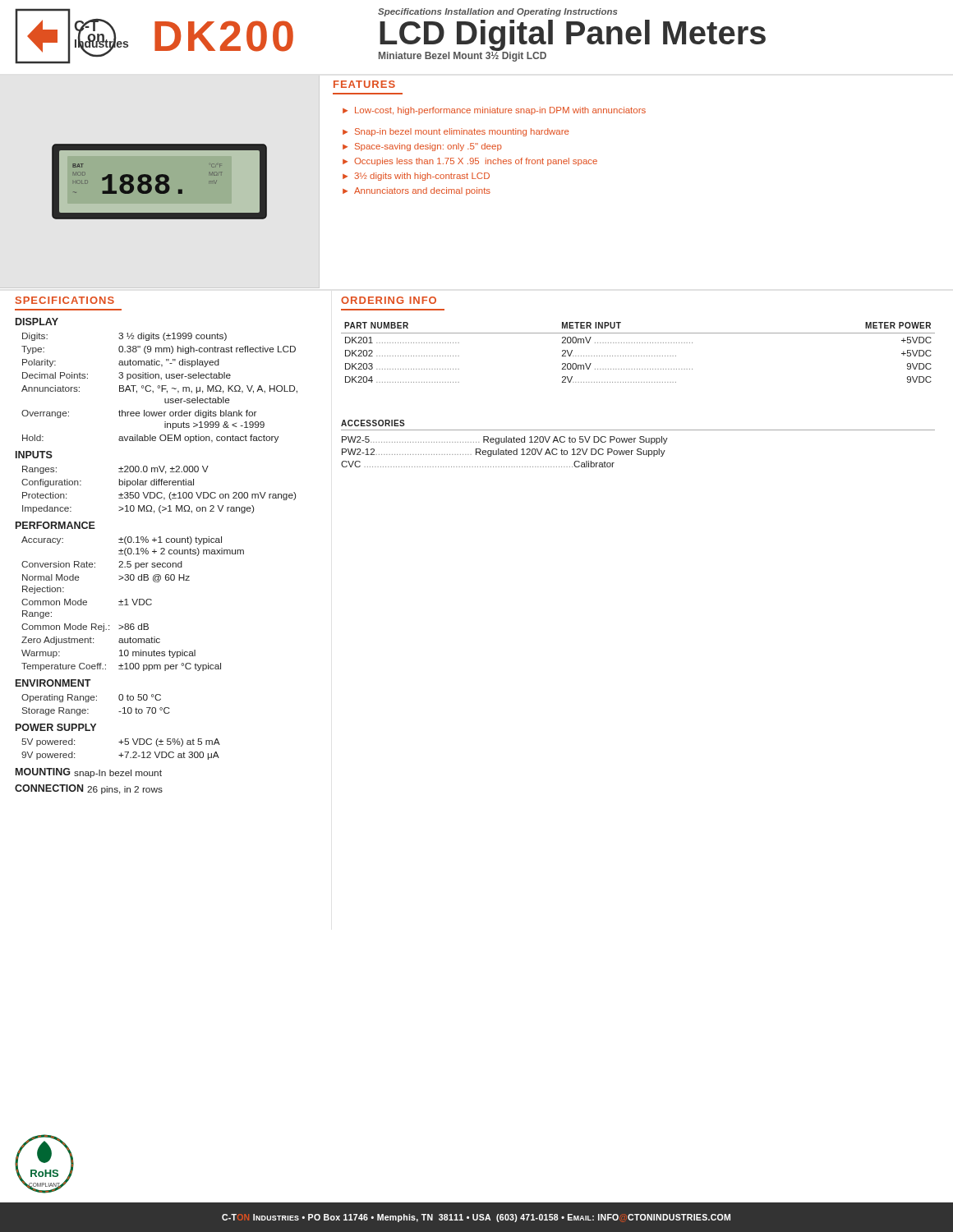The image size is (953, 1232).
Task: Find the list item with the text "► Low-cost, high-performance miniature"
Action: tap(493, 110)
